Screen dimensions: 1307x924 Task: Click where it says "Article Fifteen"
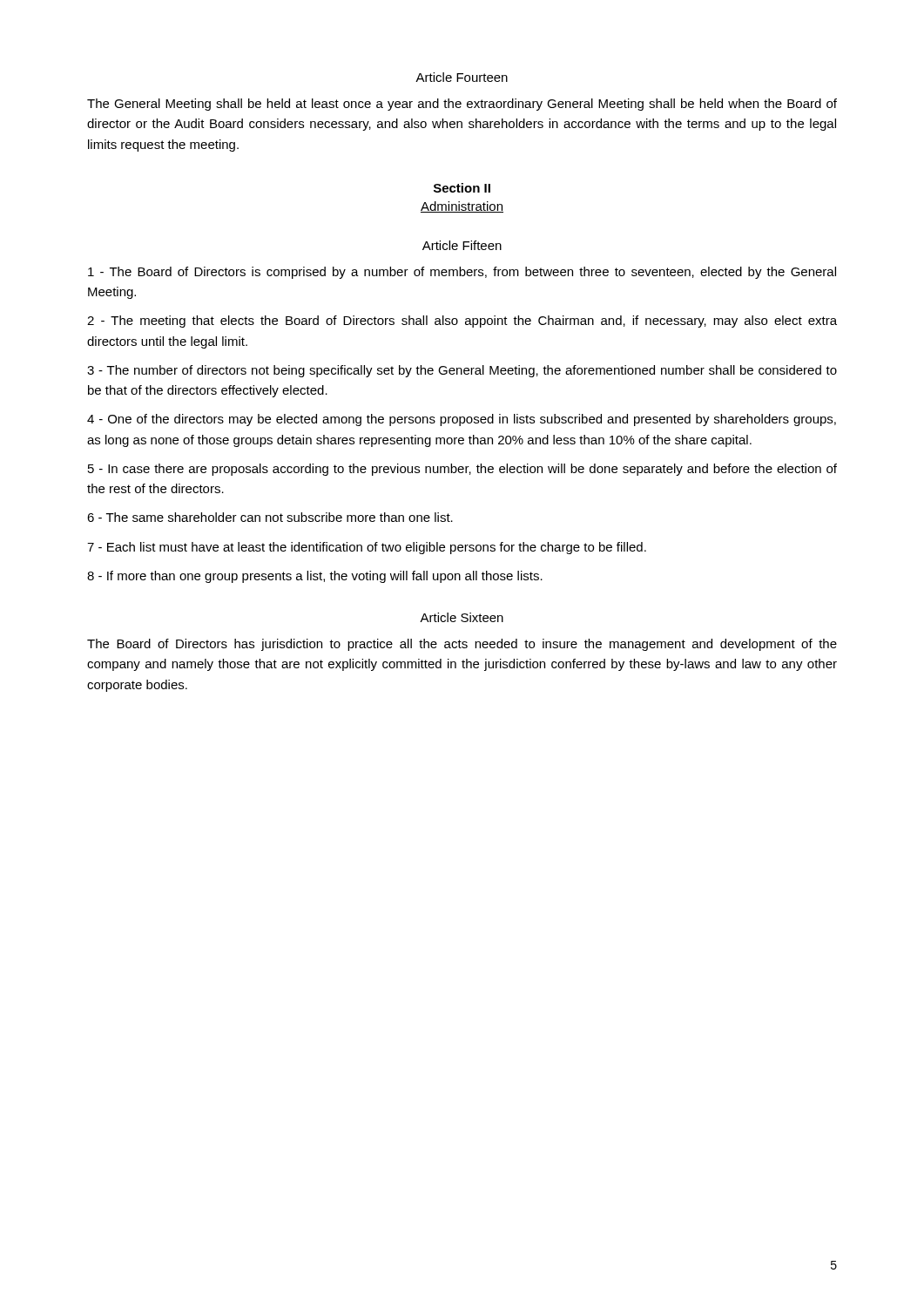pyautogui.click(x=462, y=245)
